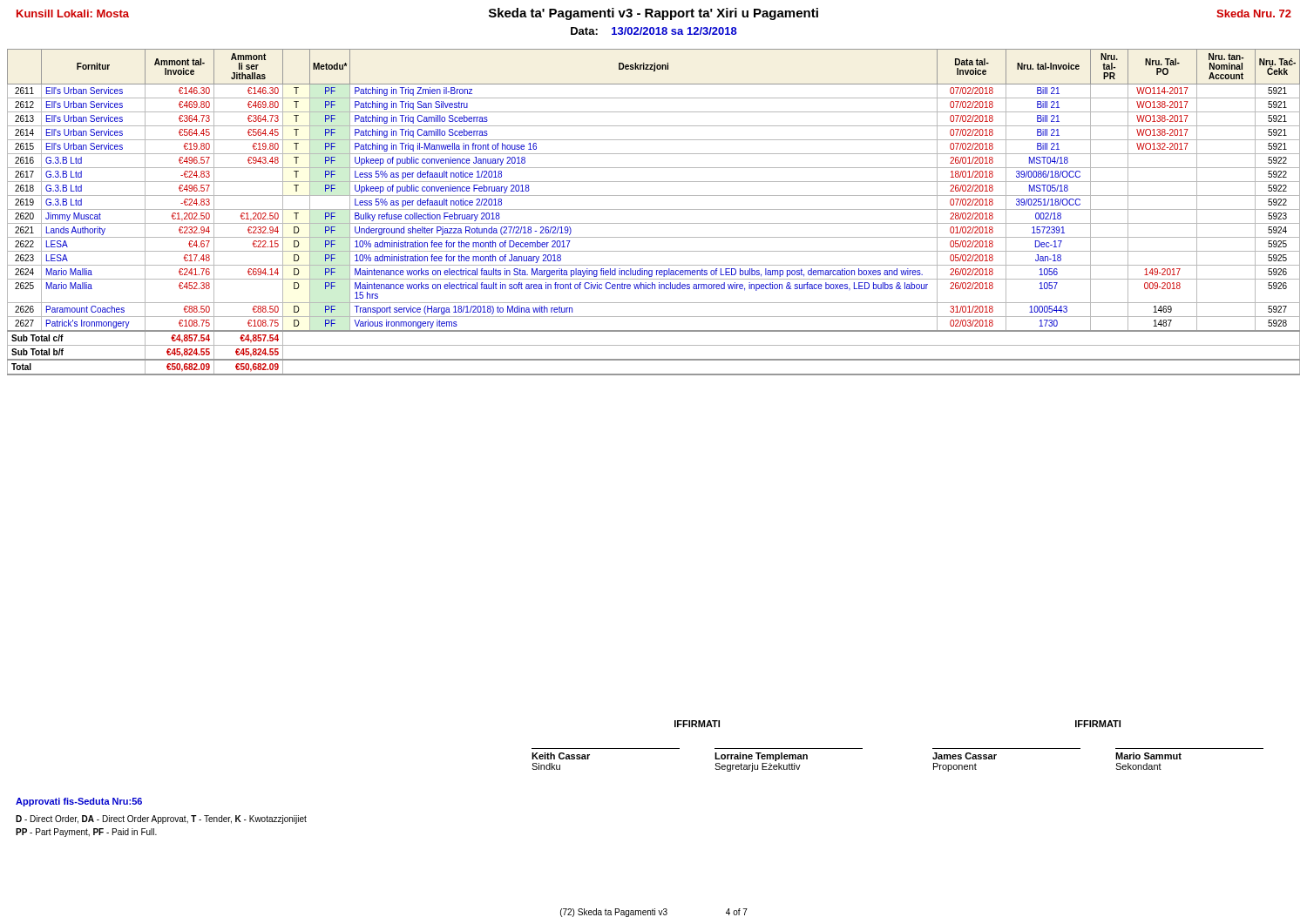Find the text containing "Approvati fis-Seduta Nru:56"

79,801
